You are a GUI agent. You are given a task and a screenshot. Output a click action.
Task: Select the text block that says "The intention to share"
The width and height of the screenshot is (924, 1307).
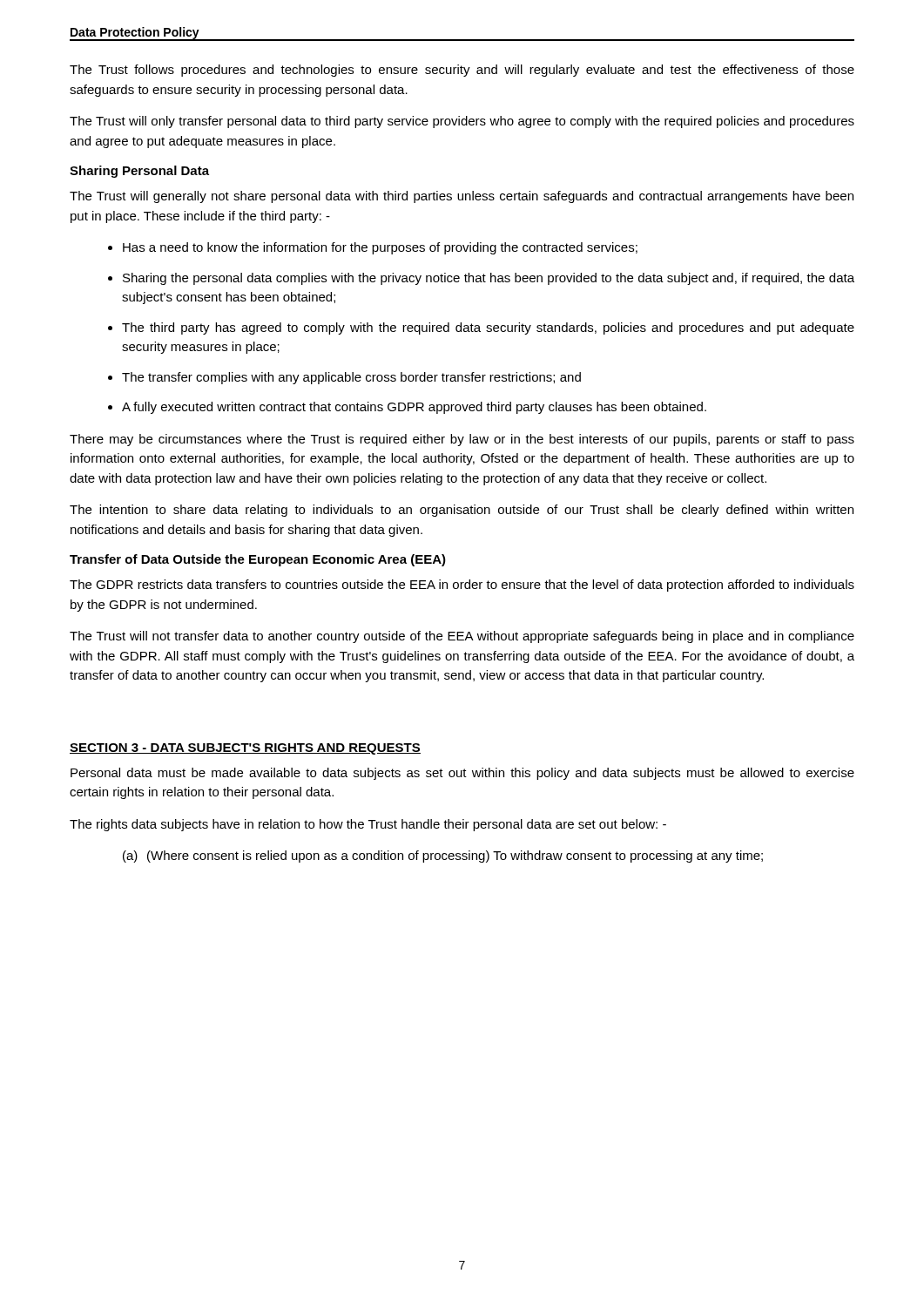[462, 519]
